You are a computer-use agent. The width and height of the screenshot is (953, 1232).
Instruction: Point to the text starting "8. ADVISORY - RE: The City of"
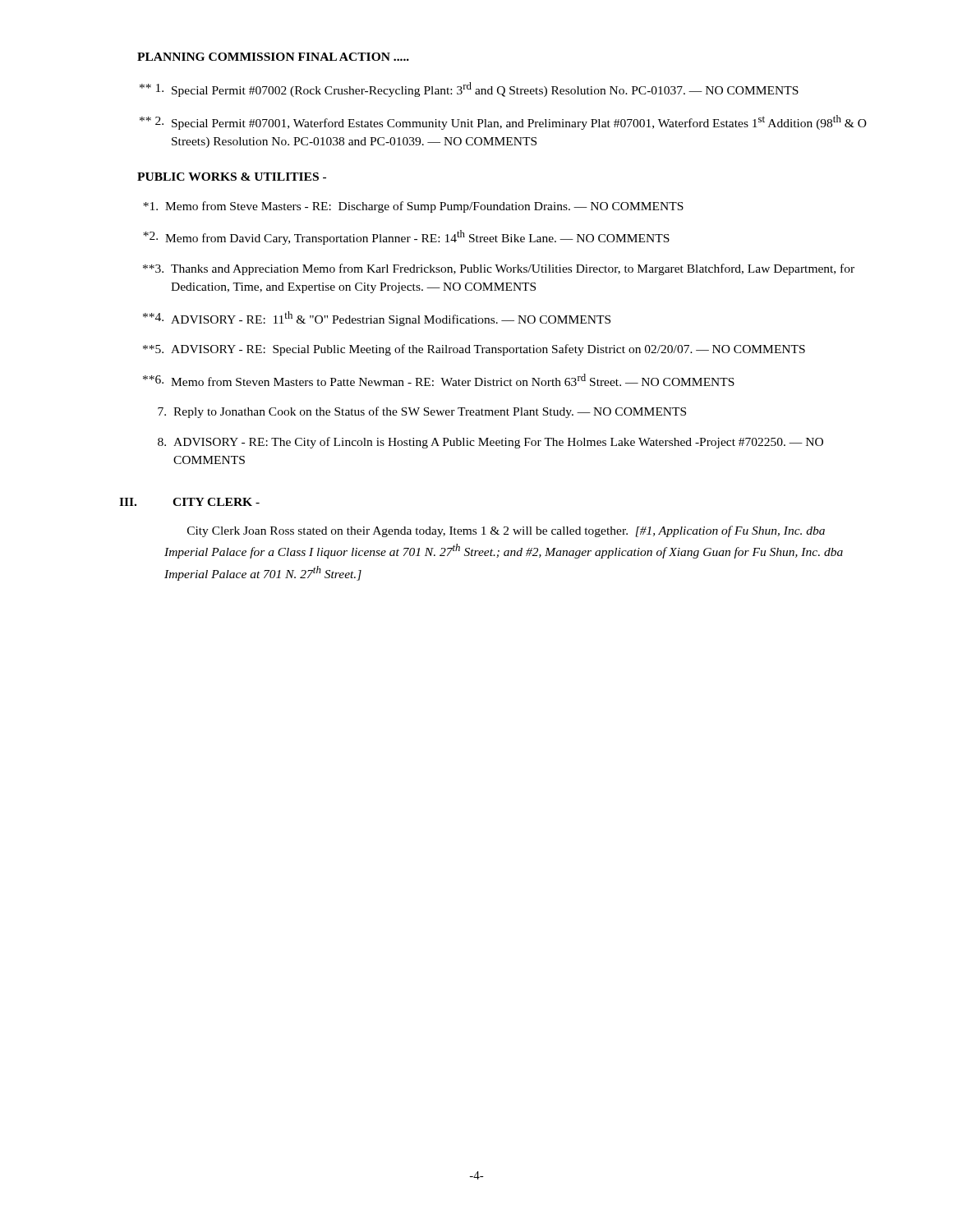click(493, 451)
